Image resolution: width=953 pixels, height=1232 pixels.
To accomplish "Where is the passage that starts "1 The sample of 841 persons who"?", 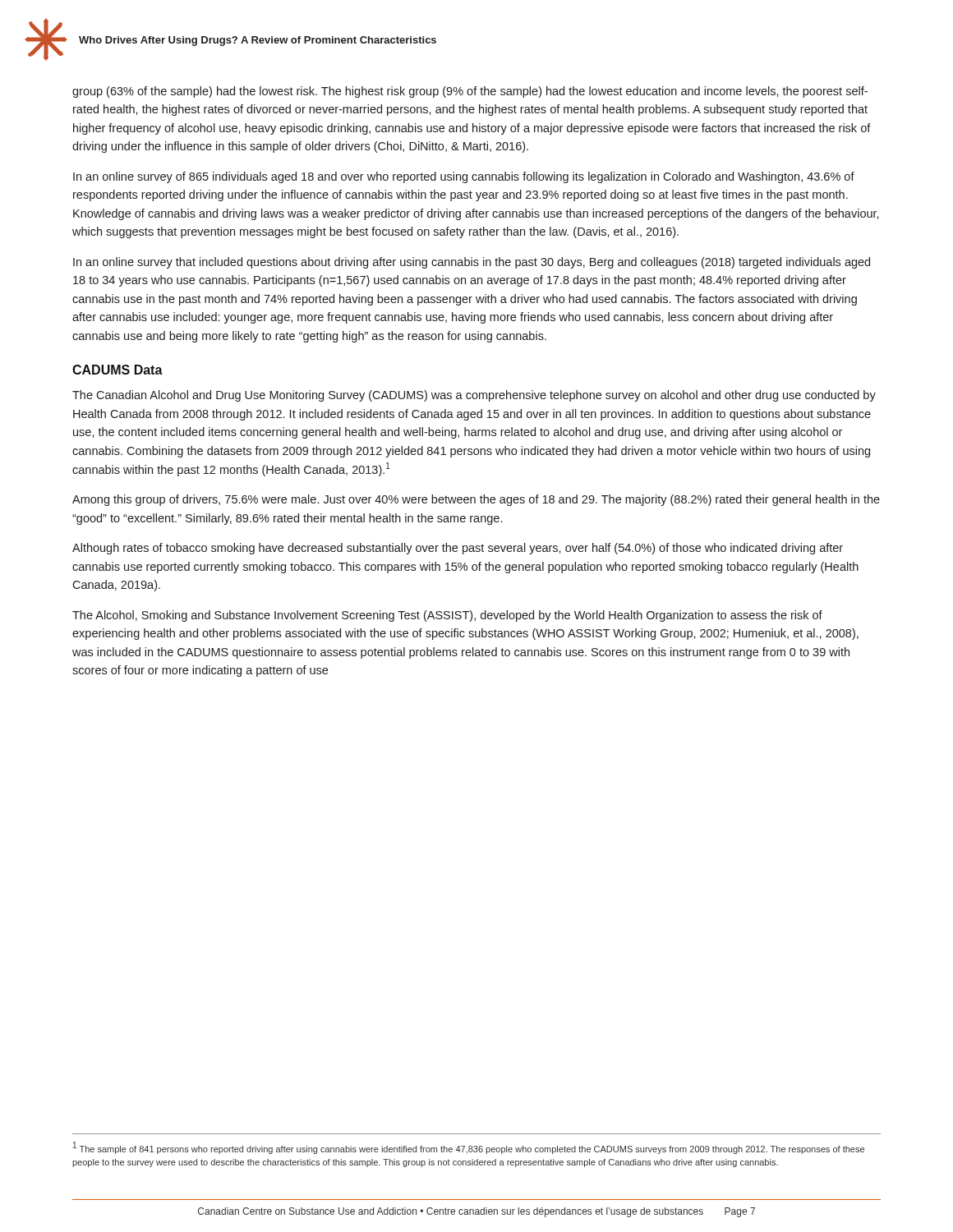I will [x=476, y=1155].
